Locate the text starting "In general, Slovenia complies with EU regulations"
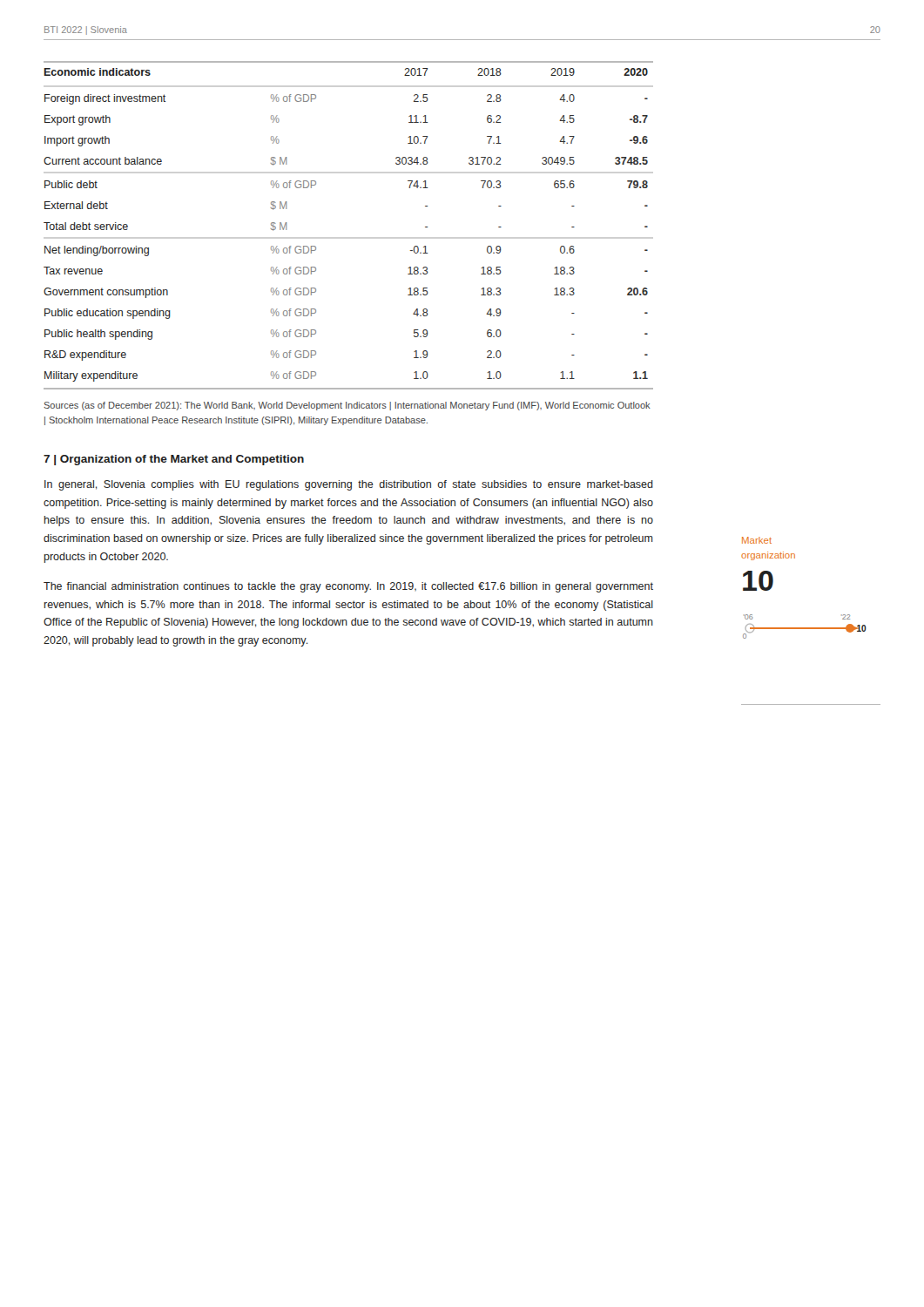Viewport: 924px width, 1307px height. point(348,521)
